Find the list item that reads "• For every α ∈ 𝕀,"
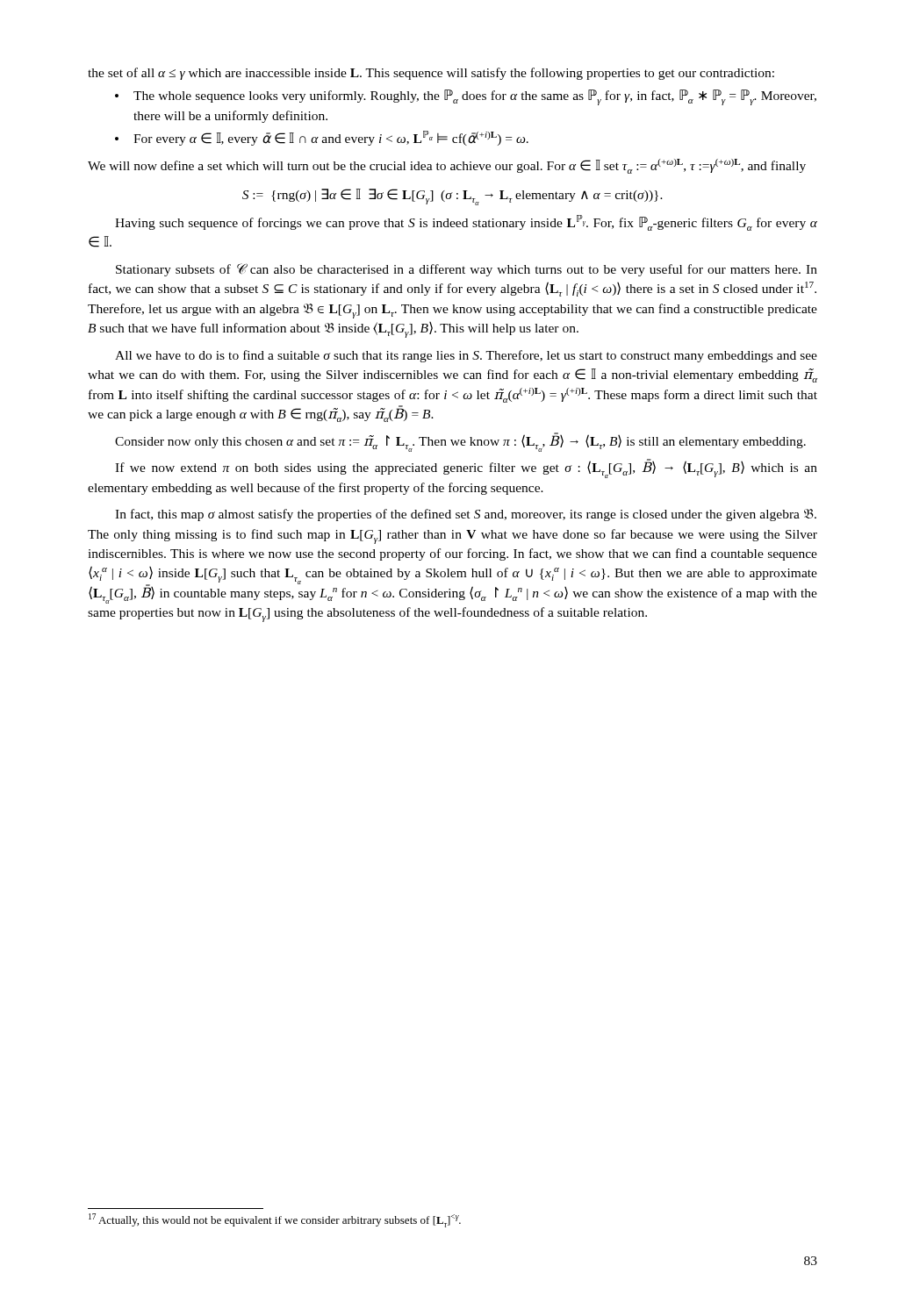Viewport: 905px width, 1316px height. 466,140
